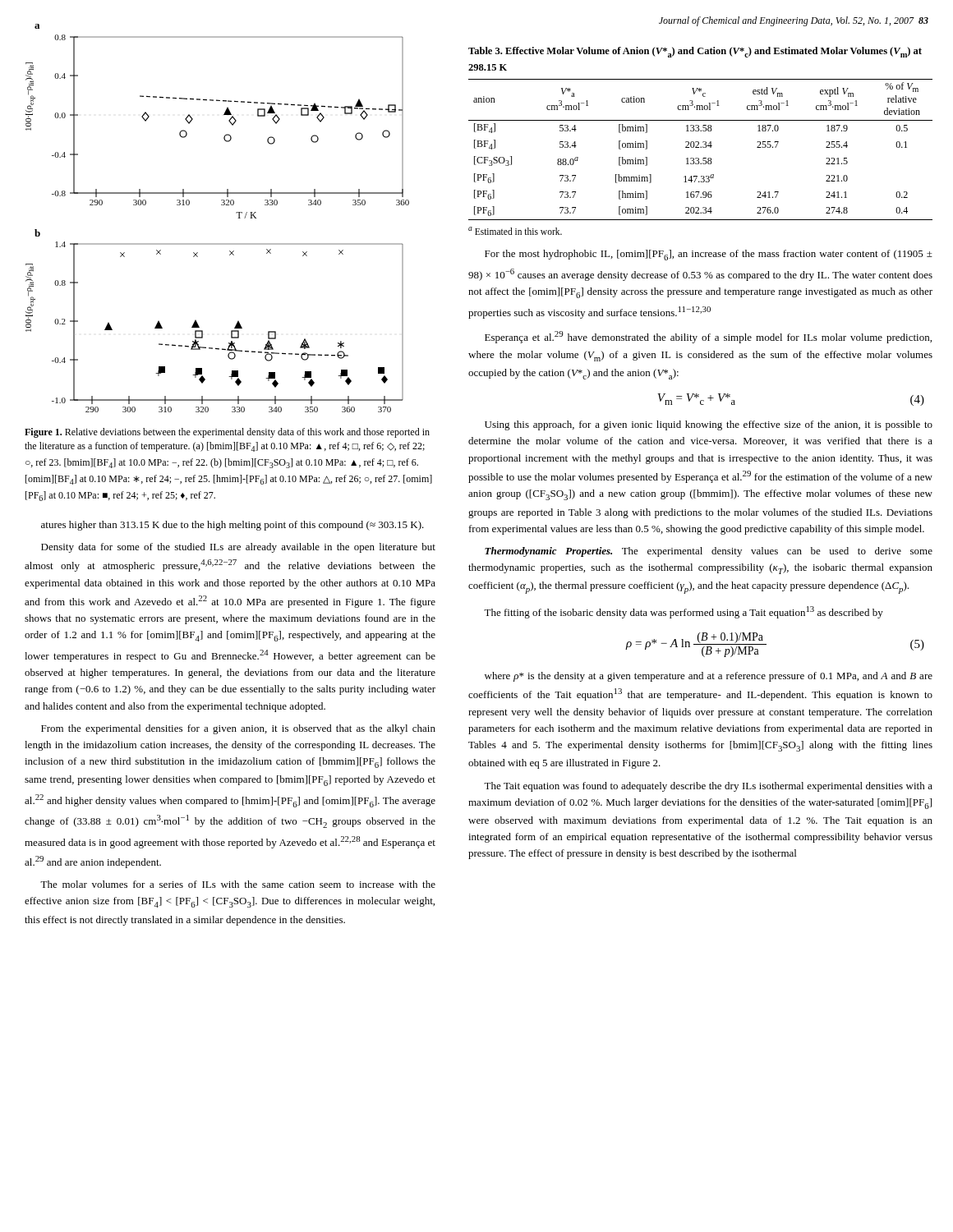Select the table that reads "V * c"
The width and height of the screenshot is (953, 1232).
700,140
